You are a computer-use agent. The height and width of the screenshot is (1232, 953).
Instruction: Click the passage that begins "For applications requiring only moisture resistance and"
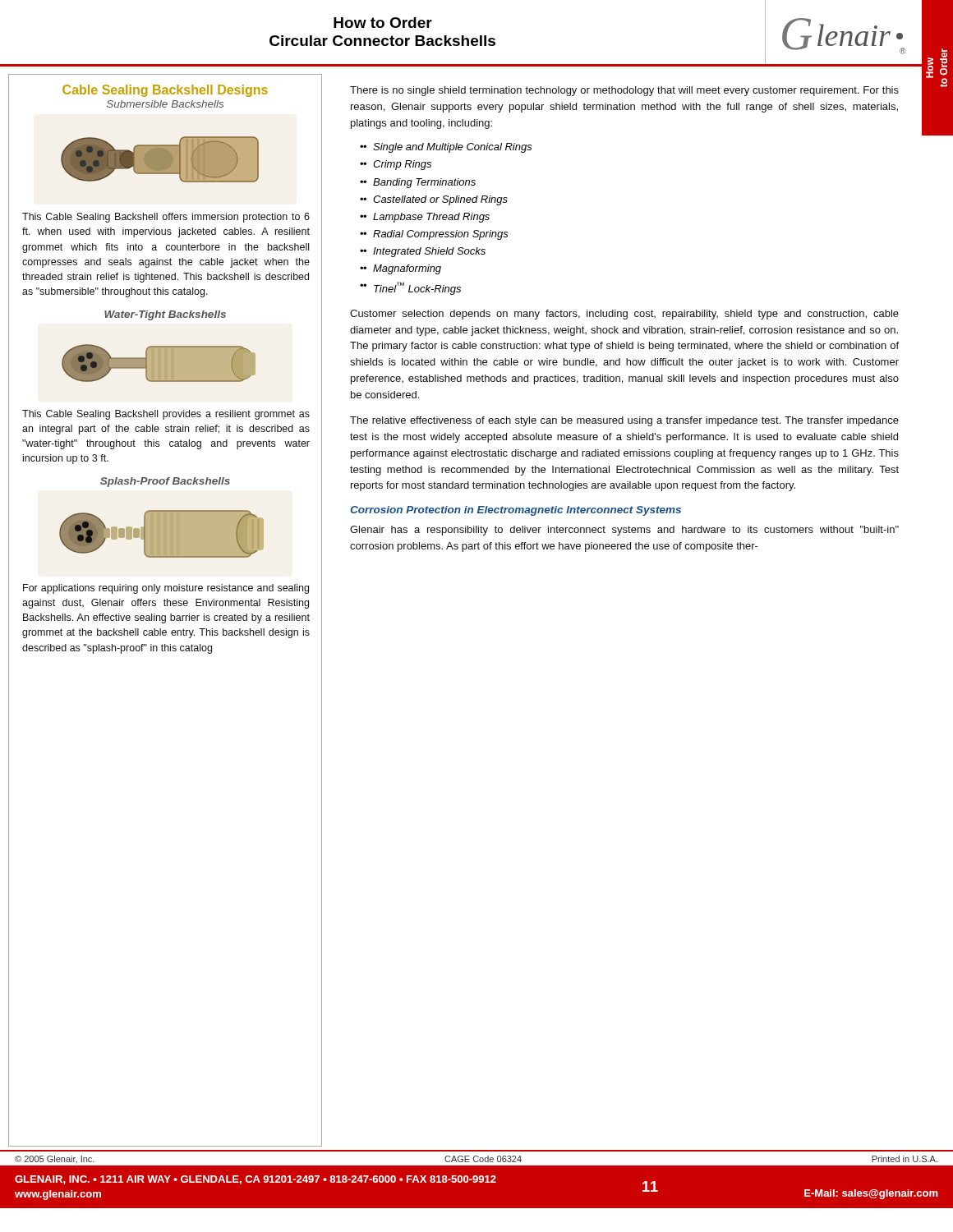pyautogui.click(x=166, y=618)
